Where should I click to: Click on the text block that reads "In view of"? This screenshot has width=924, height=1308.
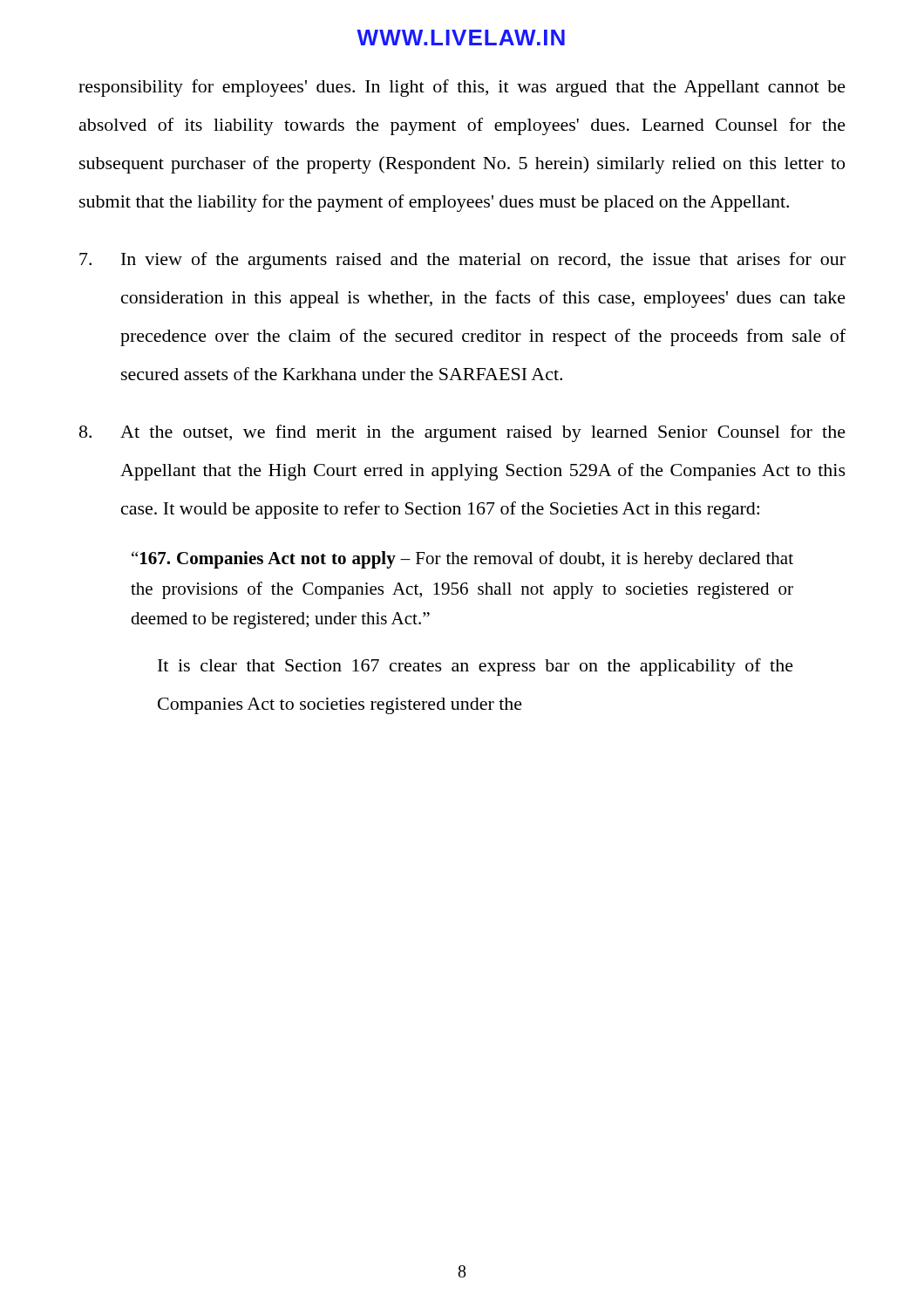point(462,261)
